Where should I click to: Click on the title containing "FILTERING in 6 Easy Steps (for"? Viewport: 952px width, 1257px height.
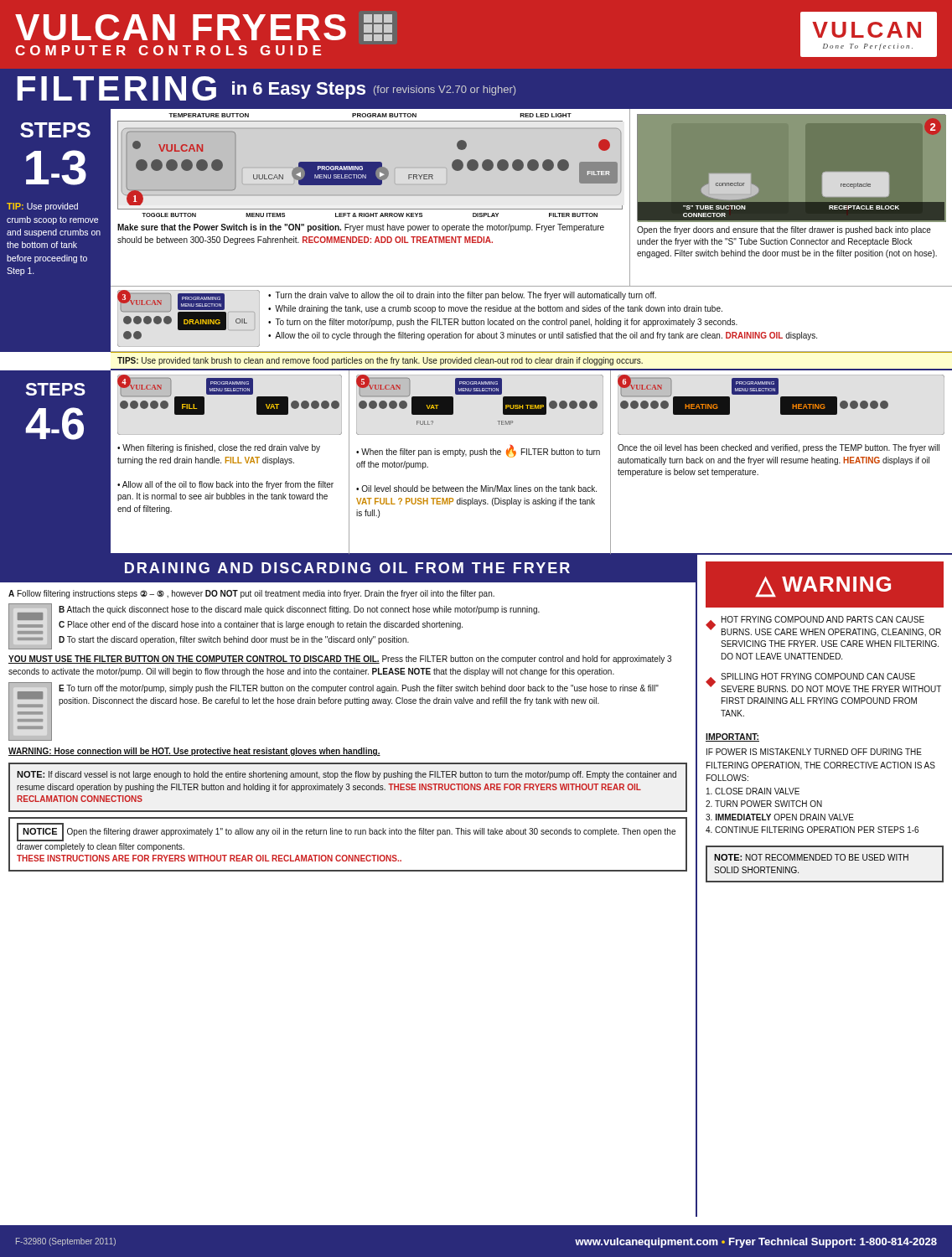tap(266, 89)
